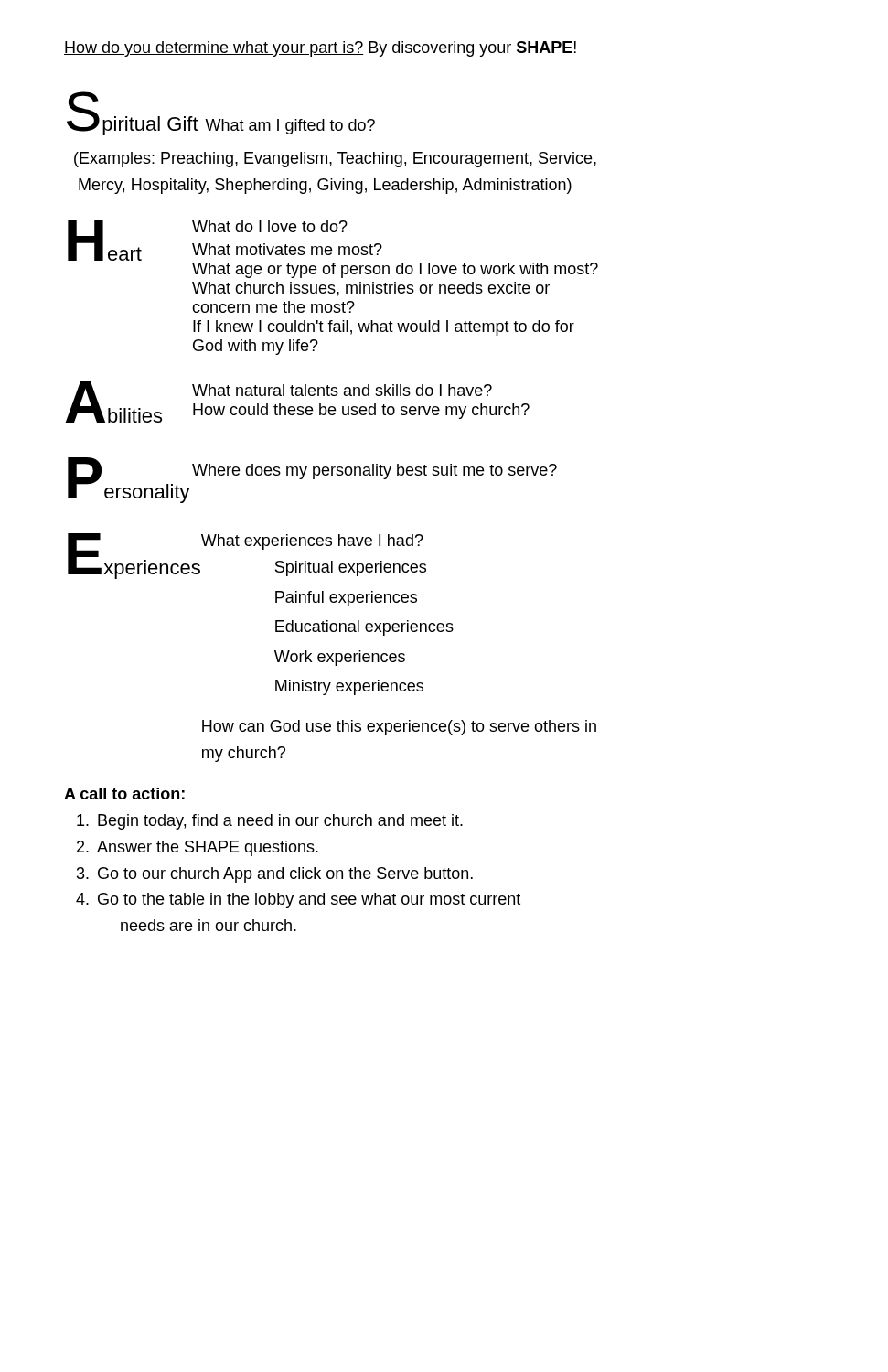Select the text block containing "Abilities What natural talents and skills"
The width and height of the screenshot is (888, 1372).
click(x=444, y=402)
